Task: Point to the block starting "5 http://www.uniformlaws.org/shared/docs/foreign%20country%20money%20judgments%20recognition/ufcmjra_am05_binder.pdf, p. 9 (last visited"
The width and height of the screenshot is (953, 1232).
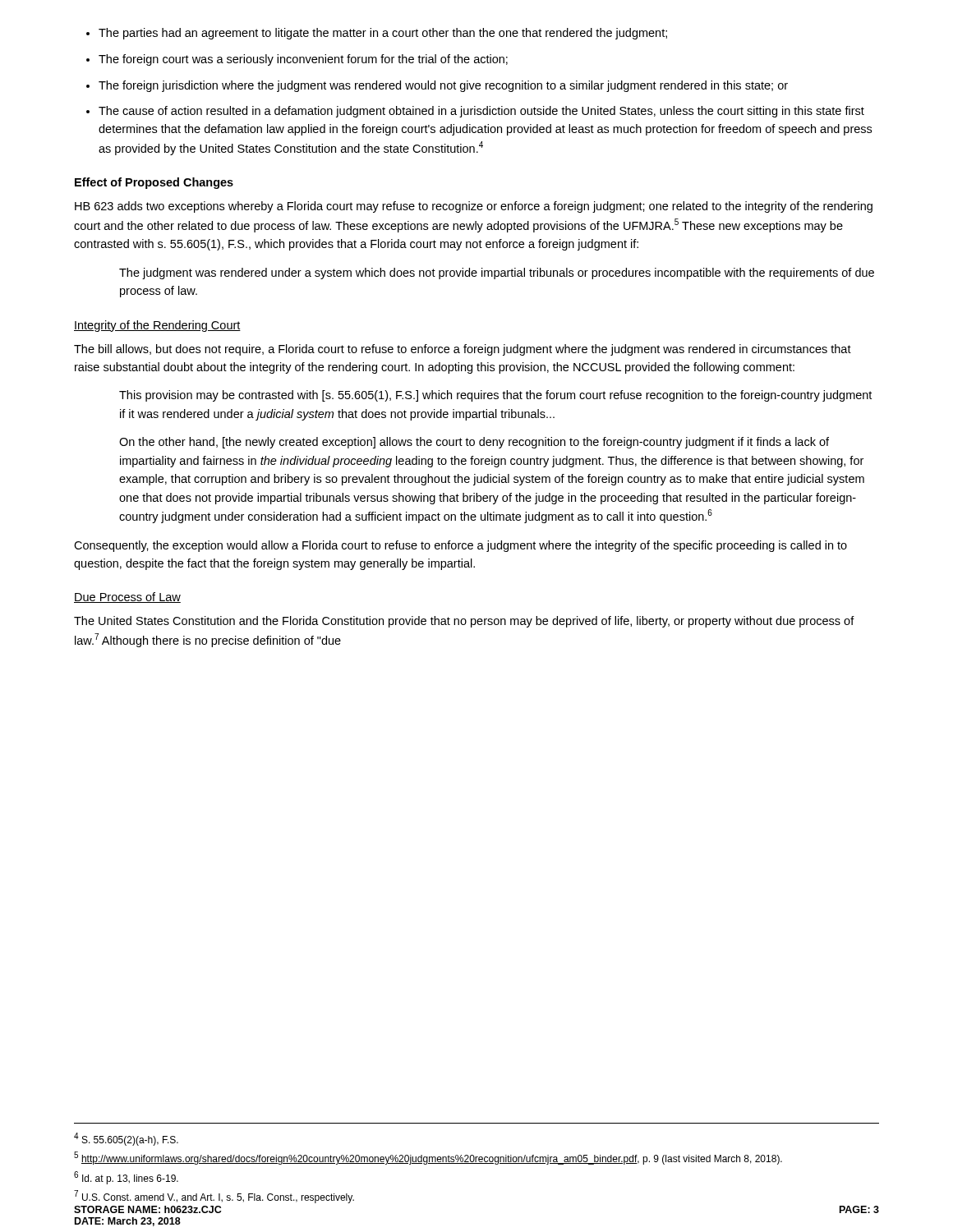Action: [428, 1158]
